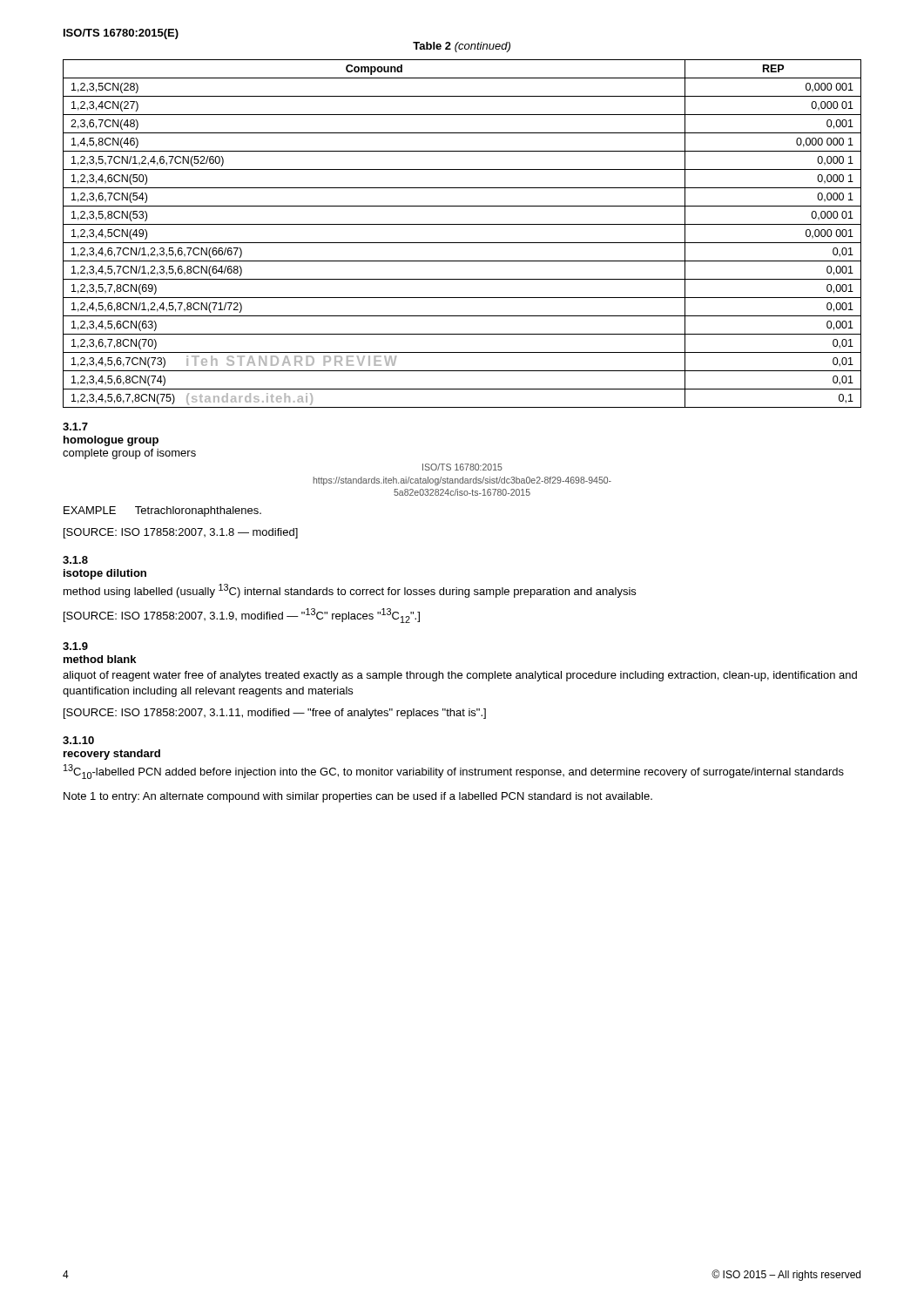Screen dimensions: 1307x924
Task: Locate the passage starting "ISO/TS 16780:2015 https://standards.iteh.ai/catalog/standards/sist/dc3ba0e2-8f29-4698-9450- 5a82e032824c/iso-ts-16780-2015"
Action: [462, 480]
